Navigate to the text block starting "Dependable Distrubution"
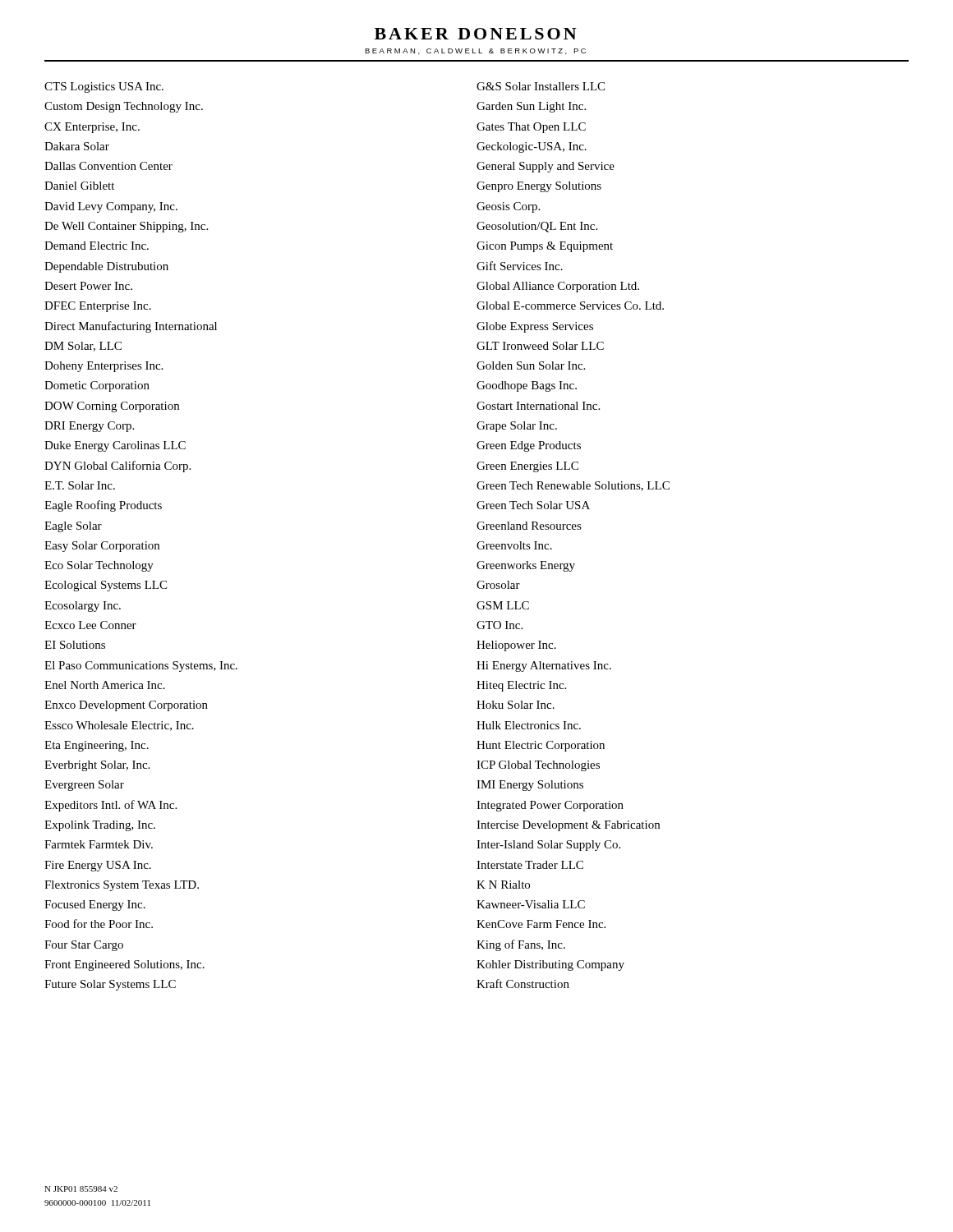Viewport: 953px width, 1232px height. click(x=106, y=266)
